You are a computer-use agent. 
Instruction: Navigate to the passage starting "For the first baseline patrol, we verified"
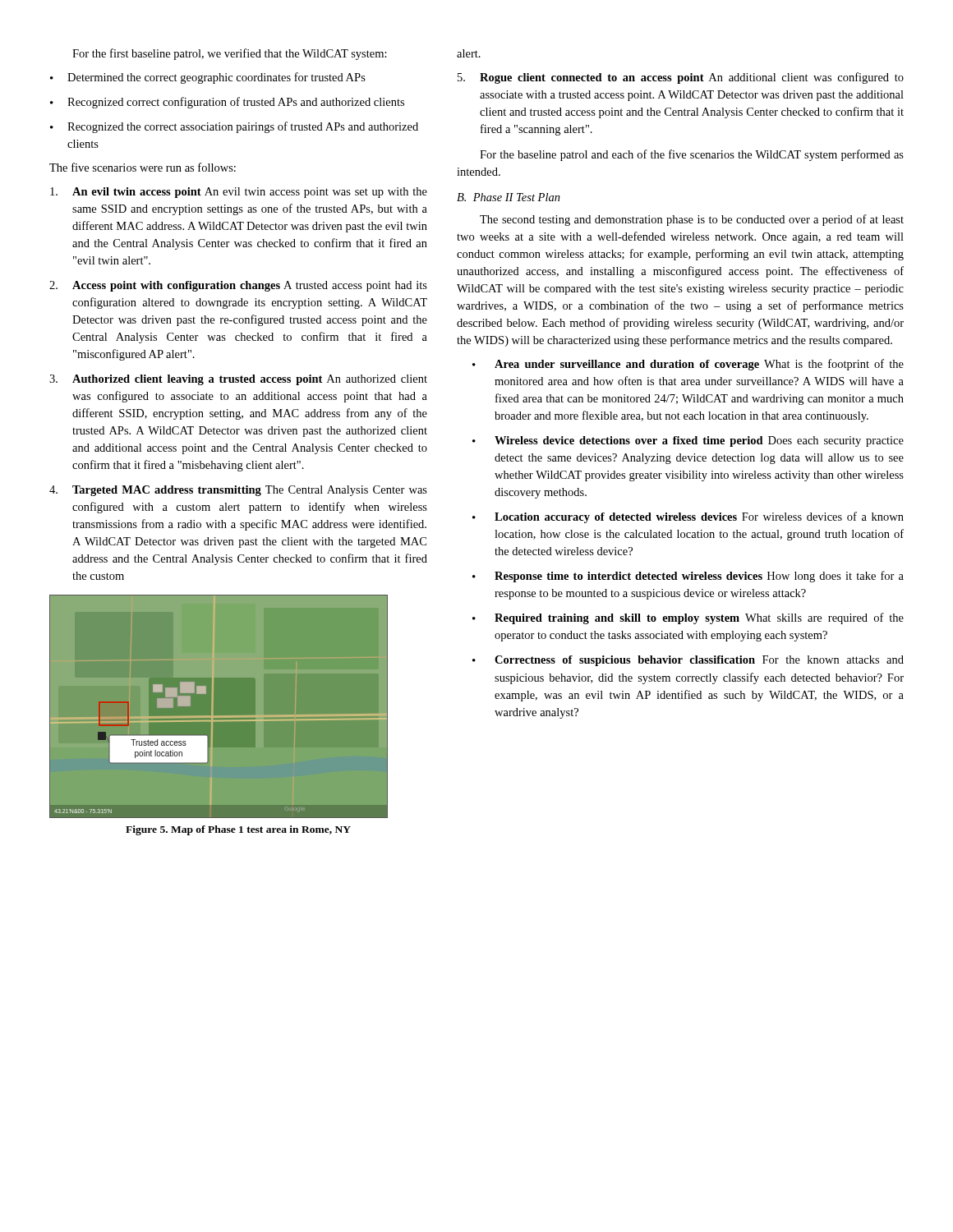point(238,54)
